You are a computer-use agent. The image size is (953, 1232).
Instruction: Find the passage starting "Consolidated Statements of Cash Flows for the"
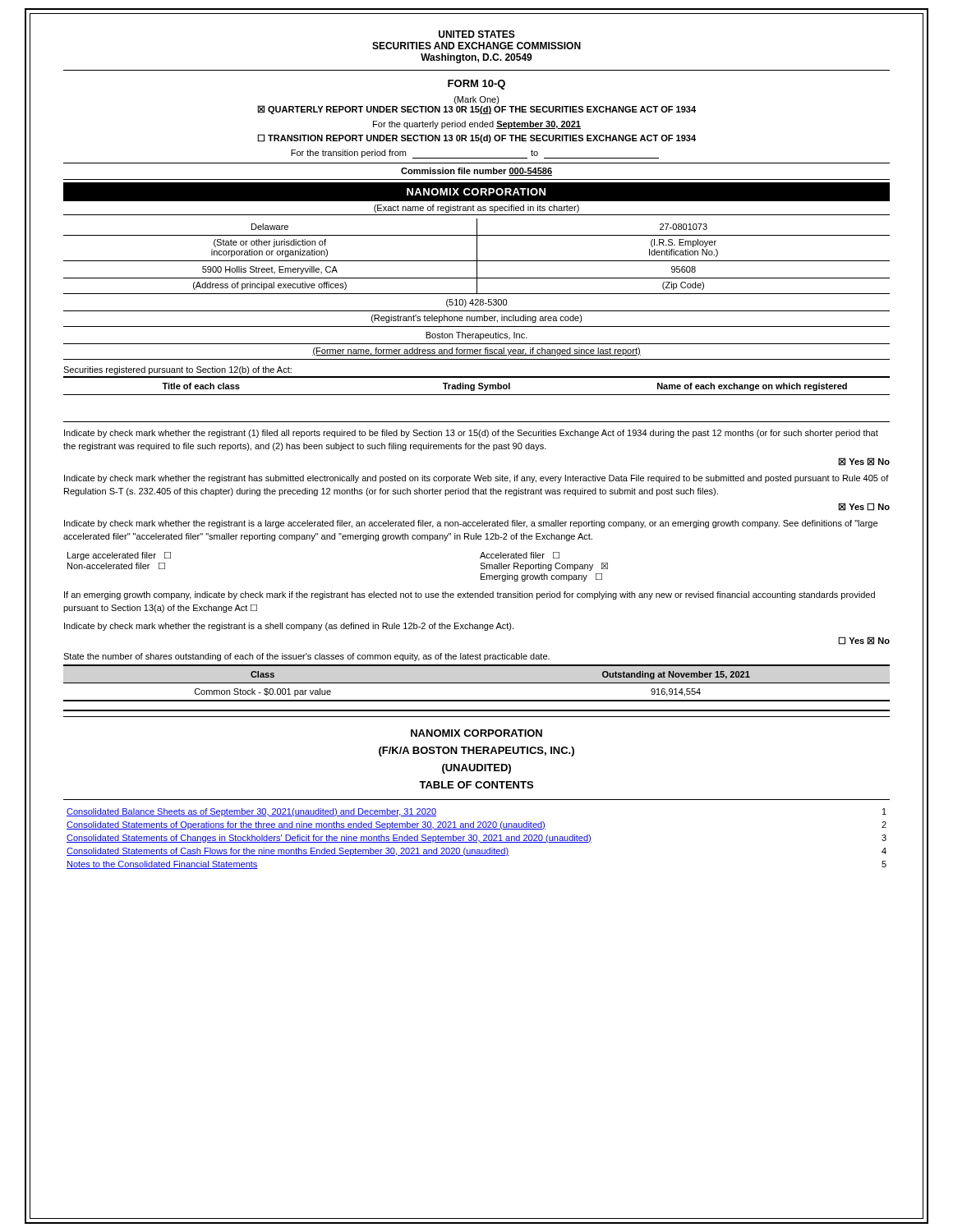pyautogui.click(x=288, y=851)
